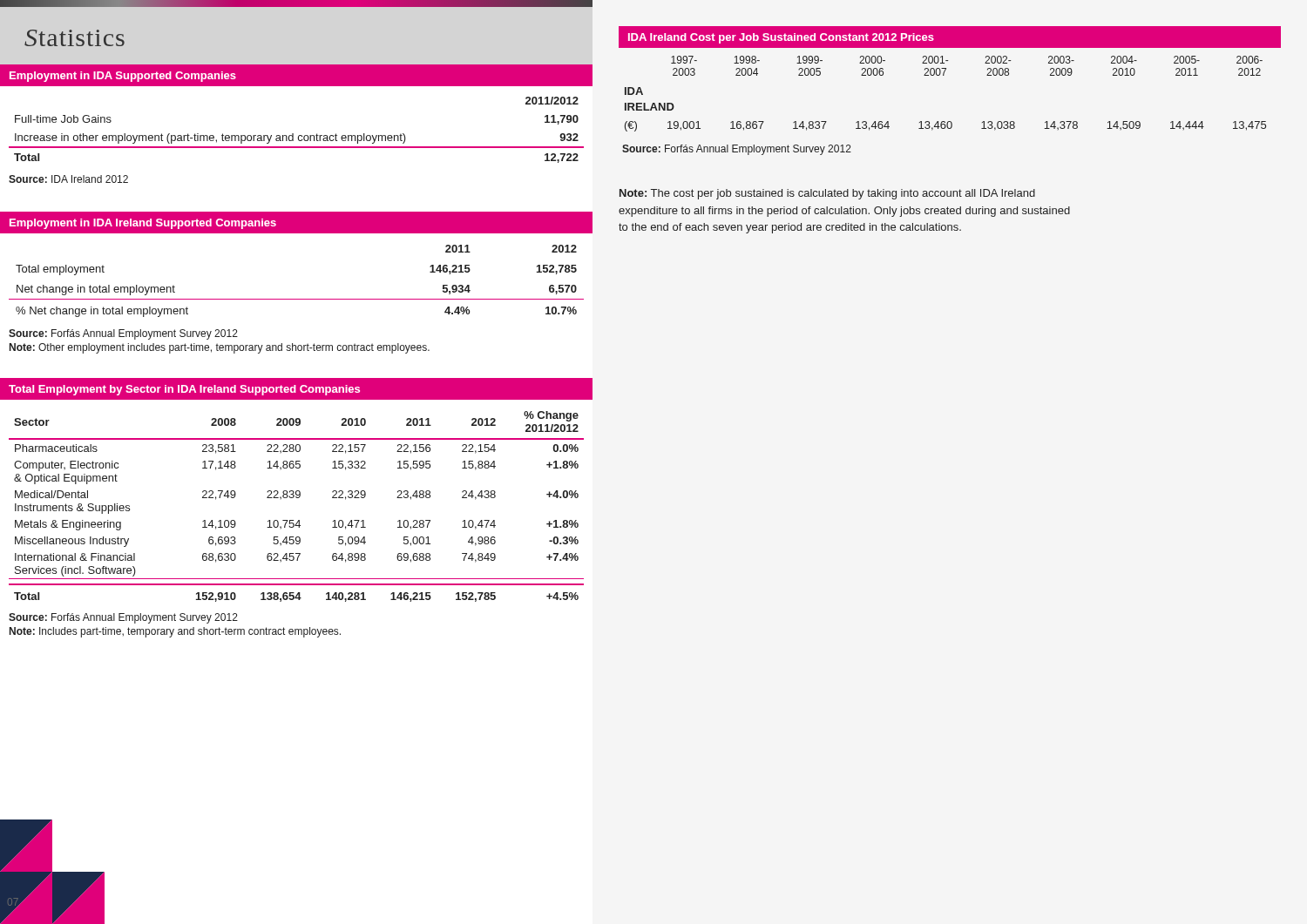This screenshot has height=924, width=1307.
Task: Select the text starting "Total Employment by Sector"
Action: 185,389
